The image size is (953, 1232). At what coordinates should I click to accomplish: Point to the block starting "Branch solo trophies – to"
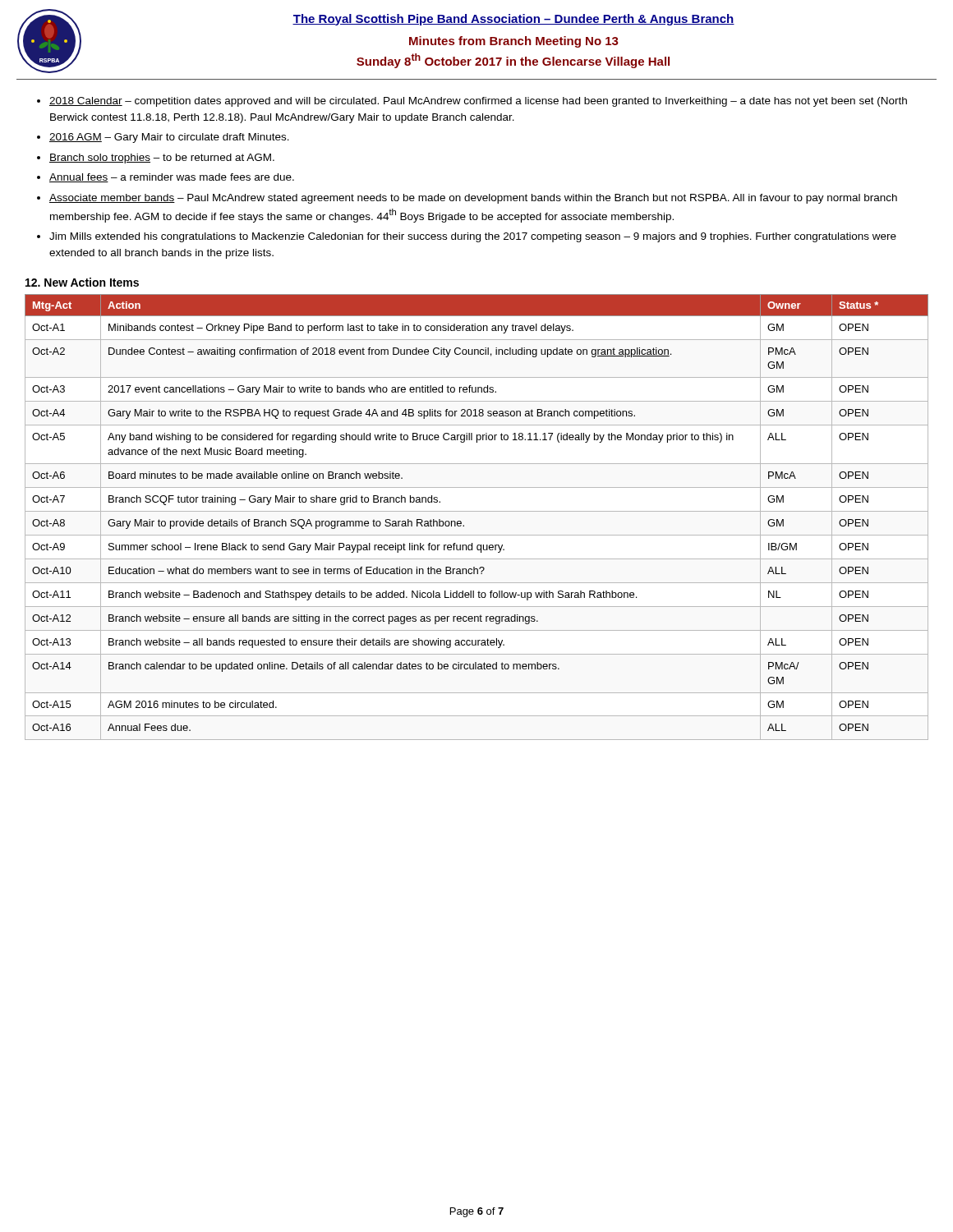click(162, 157)
